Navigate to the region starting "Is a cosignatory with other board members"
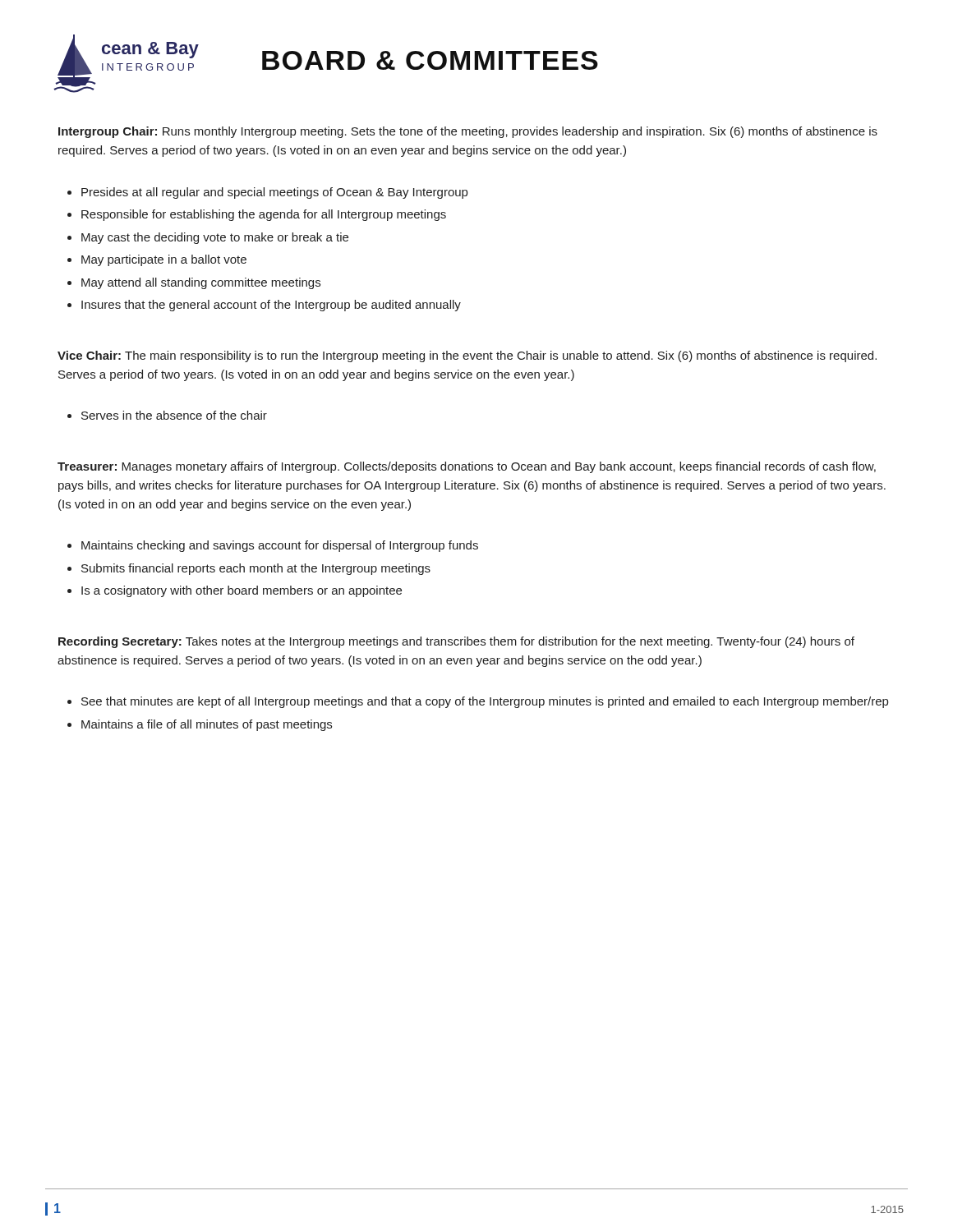This screenshot has height=1232, width=953. [241, 590]
